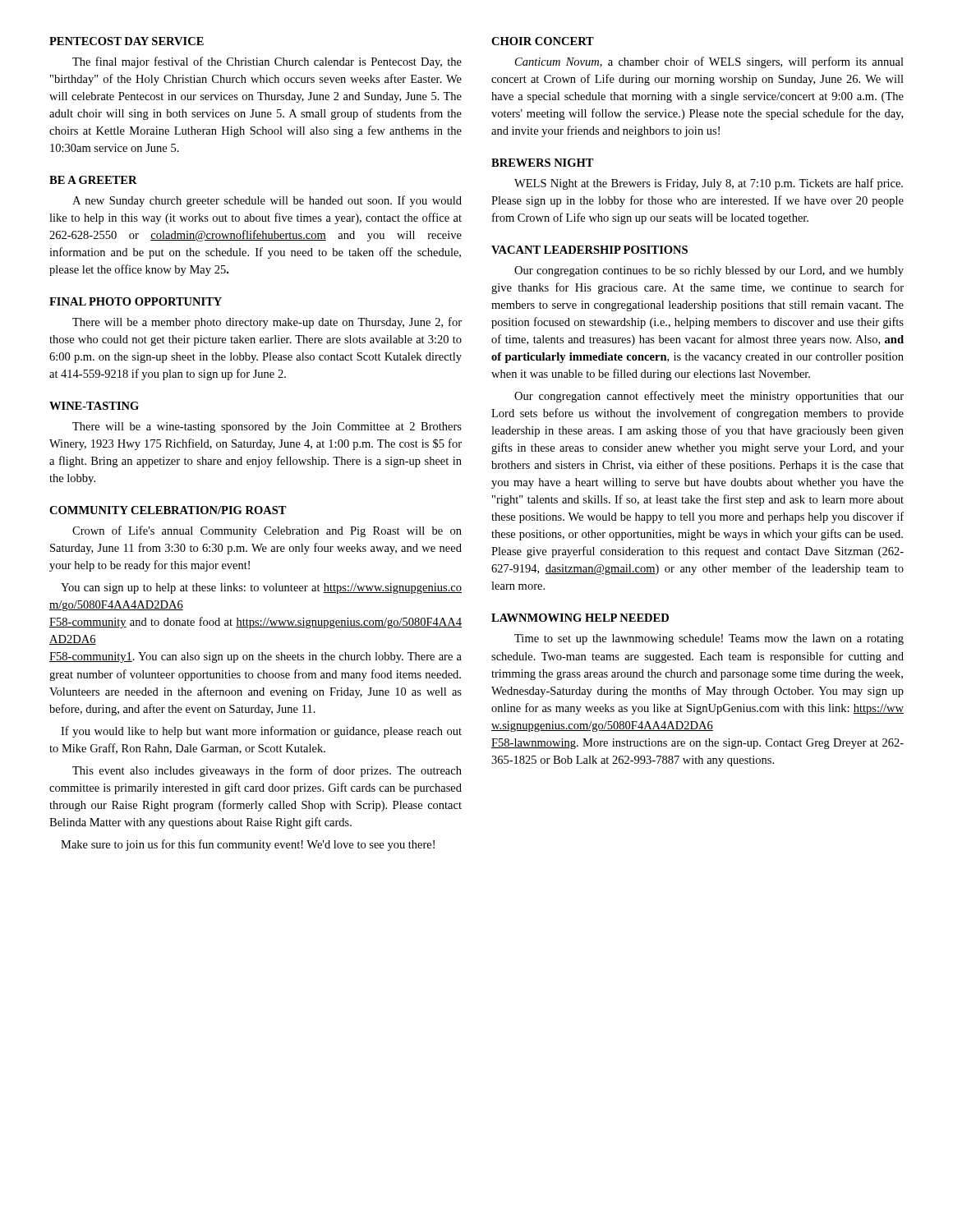Find the section header that reads "COMMUNITY CELEBRATION/PIG ROAST"
Screen dimensions: 1232x953
tap(168, 510)
